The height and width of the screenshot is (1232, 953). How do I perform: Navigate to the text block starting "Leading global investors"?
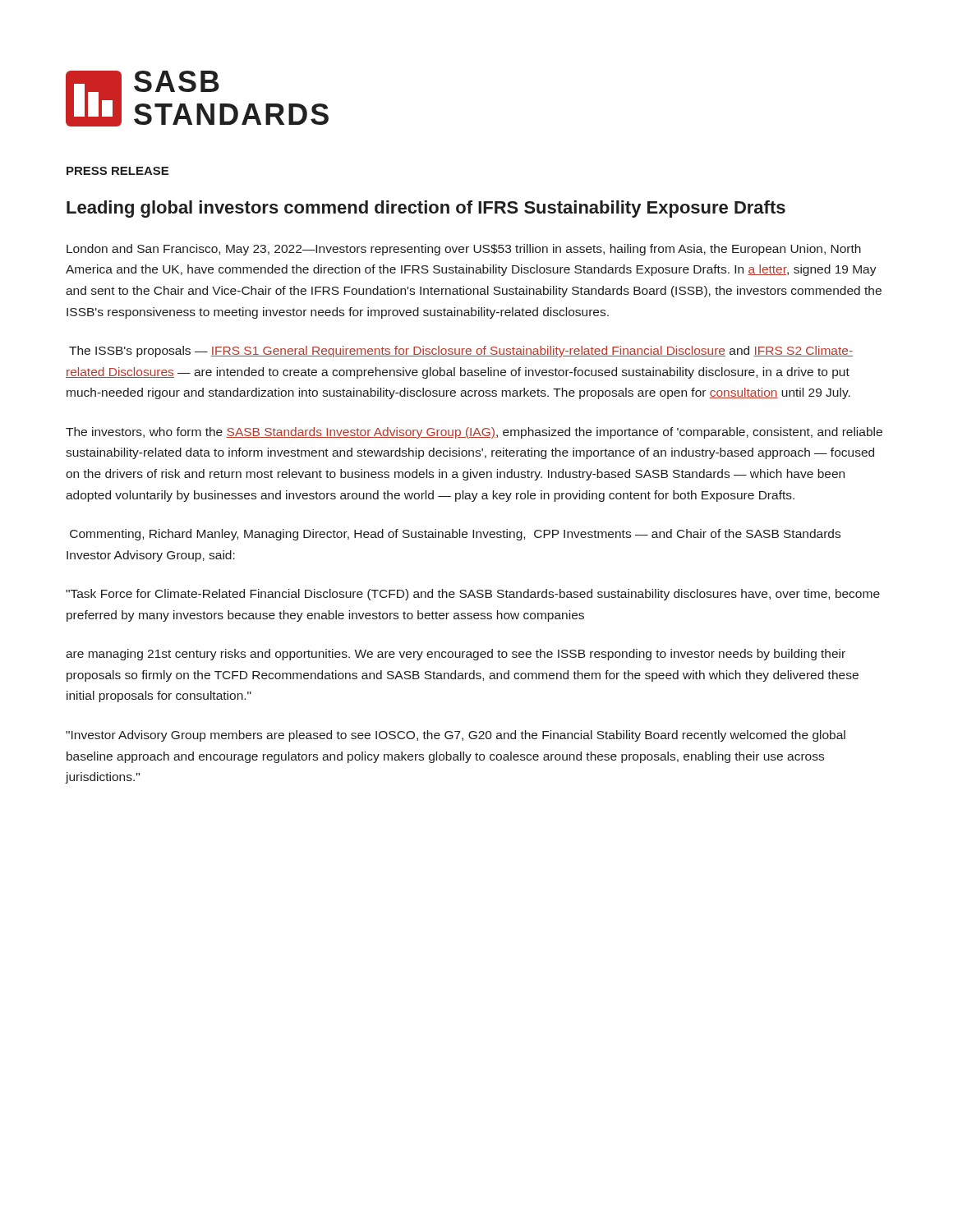click(x=426, y=208)
